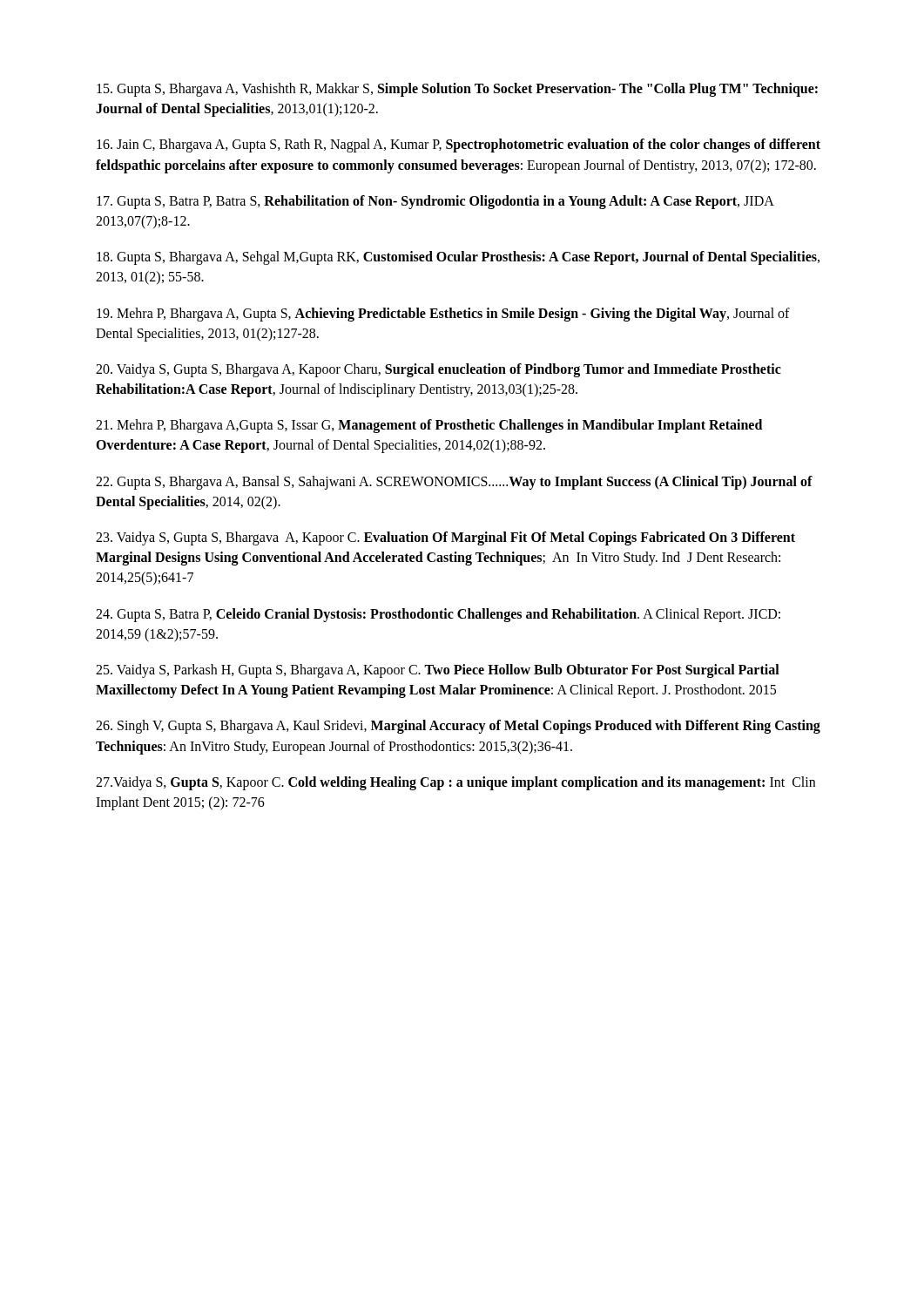Point to the block beginning "21. Mehra P, Bhargava A,Gupta S,"

click(429, 435)
